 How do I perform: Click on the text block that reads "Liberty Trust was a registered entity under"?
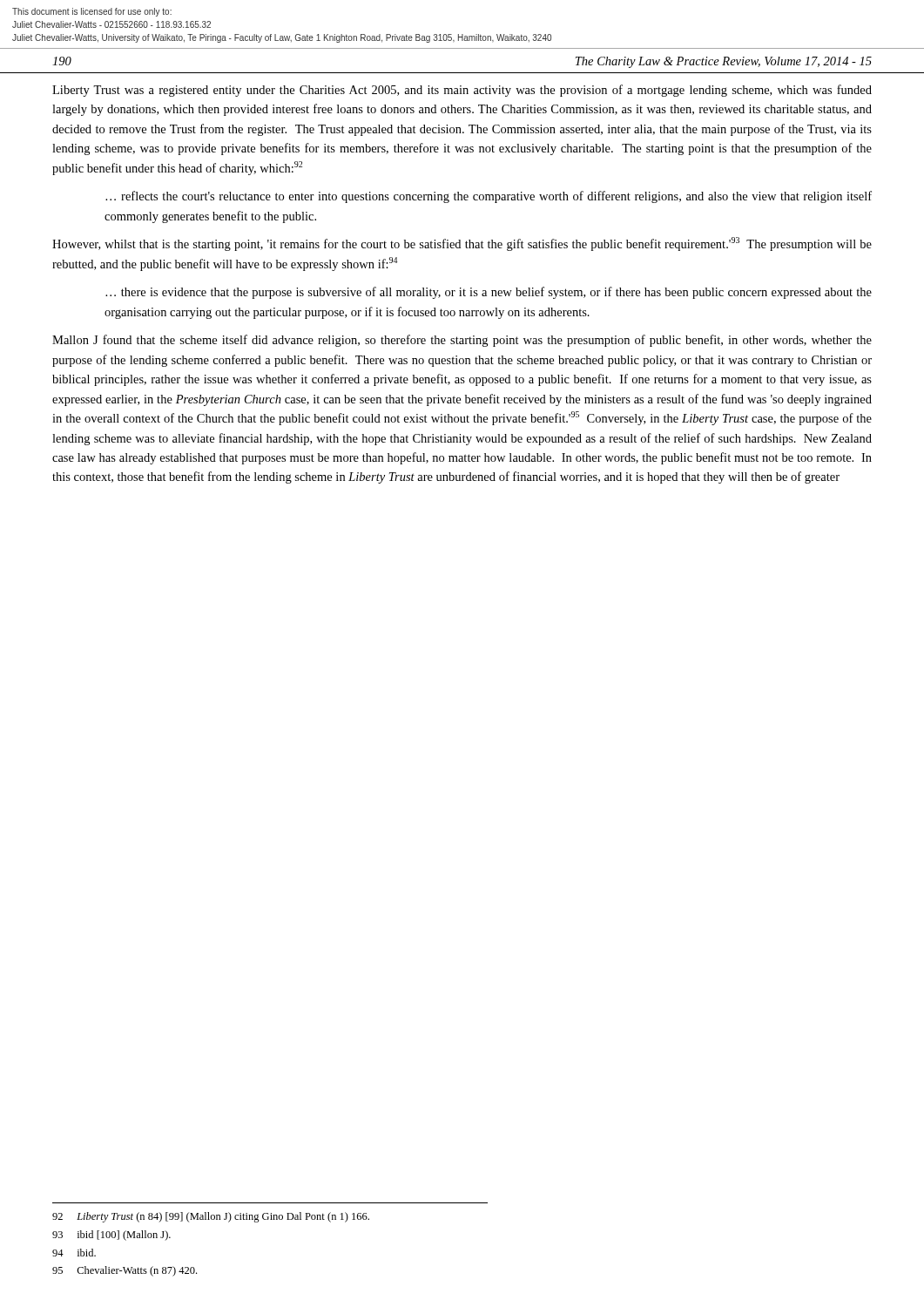462,129
